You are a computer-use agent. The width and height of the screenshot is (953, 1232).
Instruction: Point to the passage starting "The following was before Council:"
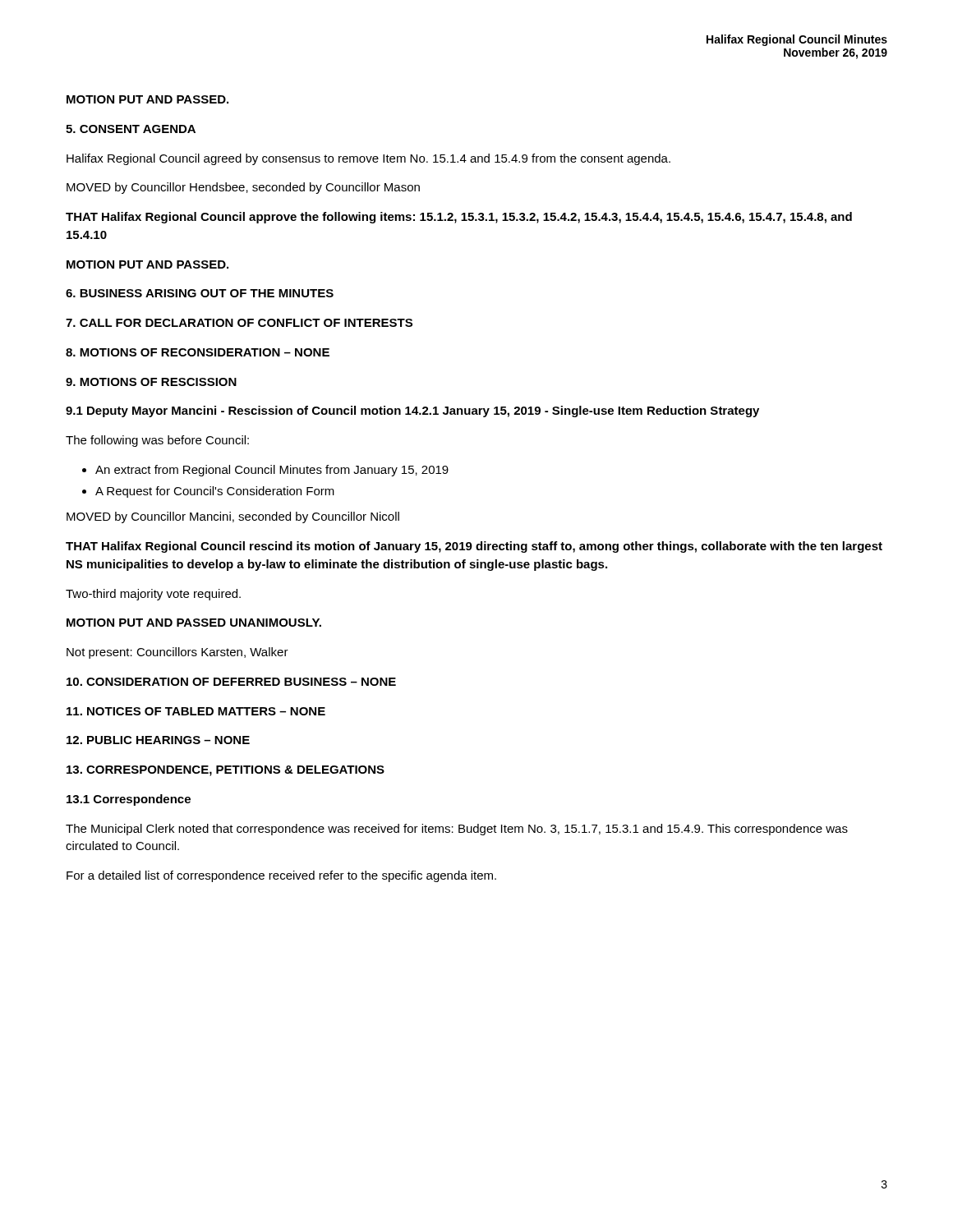(x=157, y=441)
